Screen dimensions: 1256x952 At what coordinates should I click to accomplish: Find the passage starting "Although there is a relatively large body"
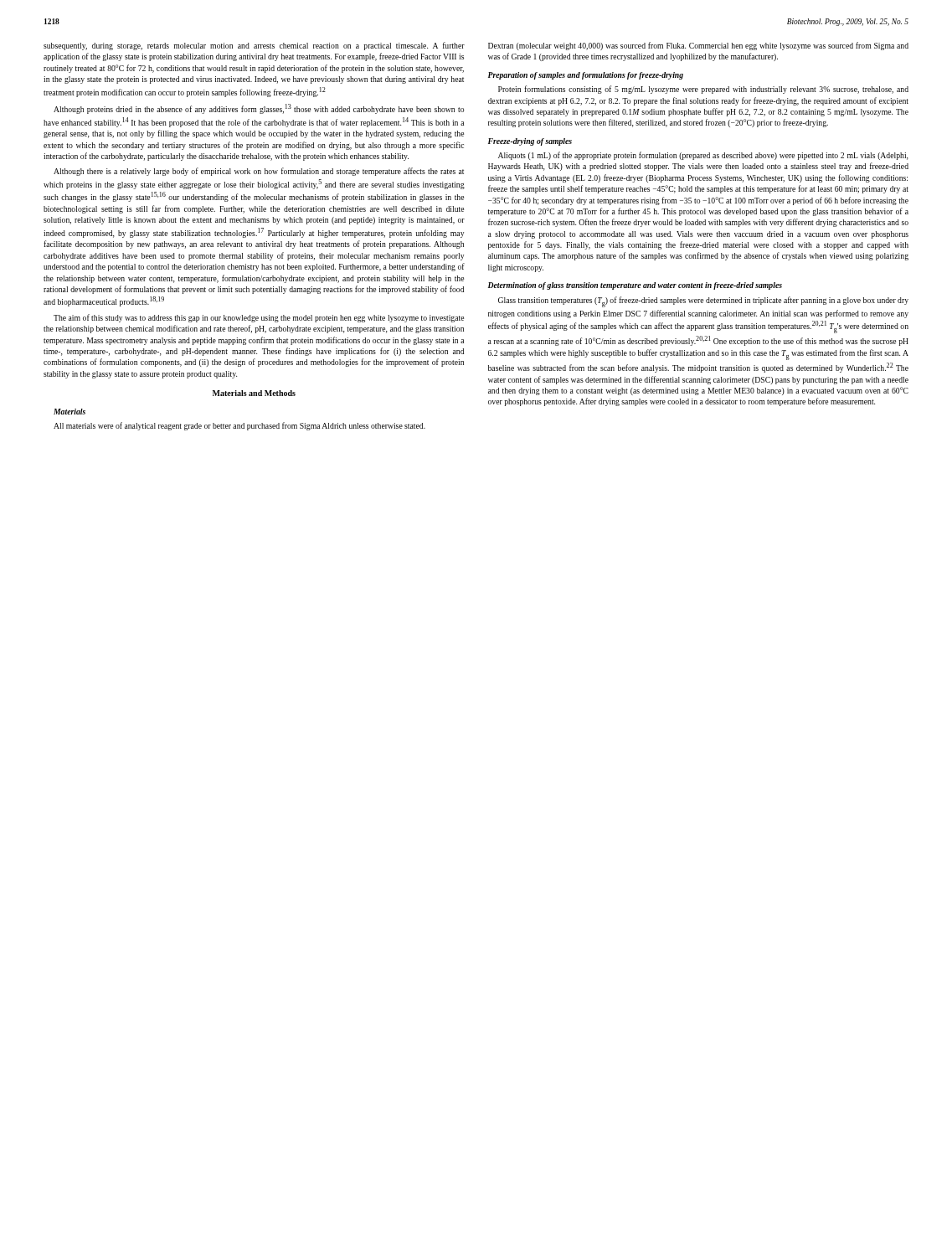coord(254,237)
